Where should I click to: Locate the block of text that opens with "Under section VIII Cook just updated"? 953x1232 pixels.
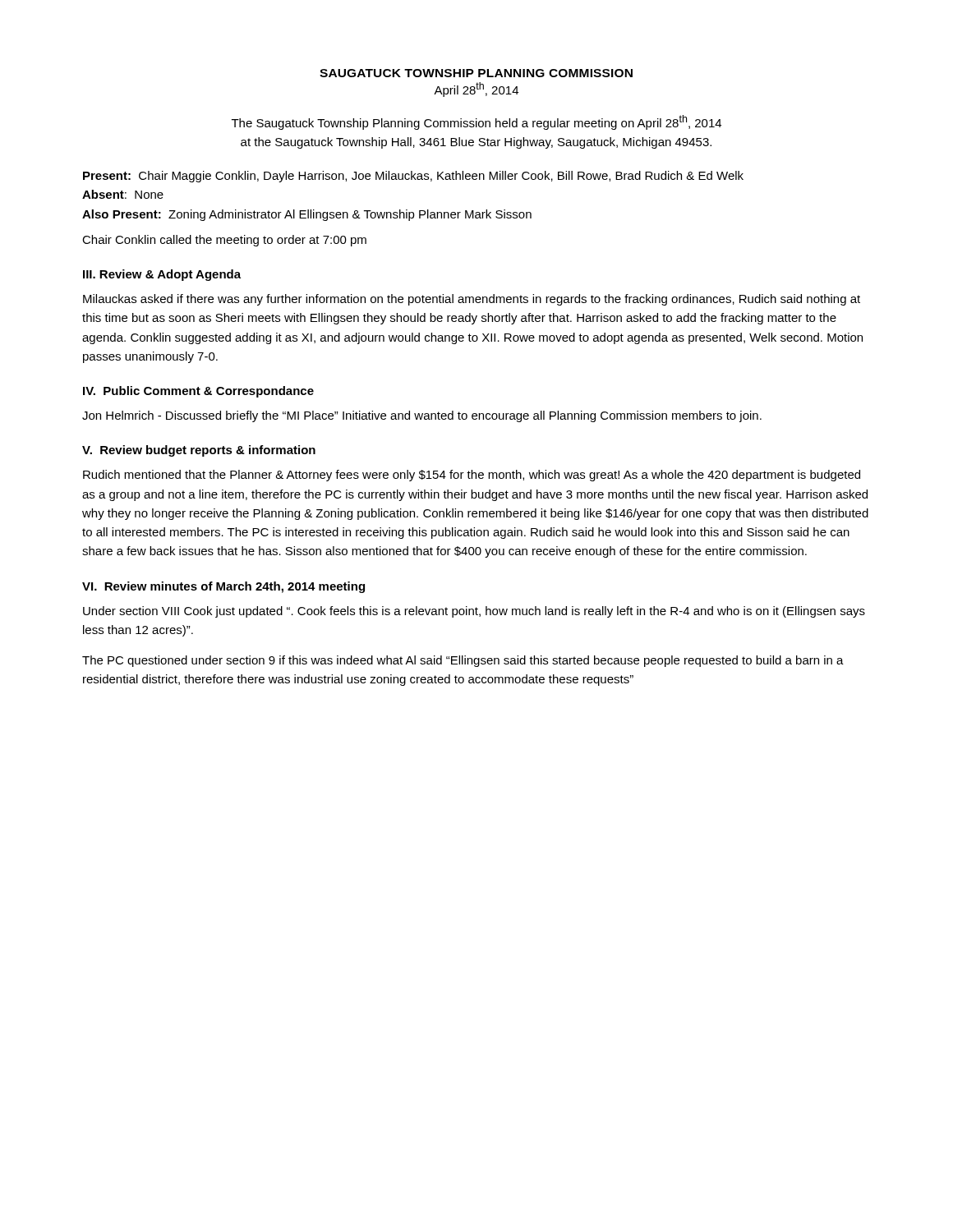[x=474, y=620]
